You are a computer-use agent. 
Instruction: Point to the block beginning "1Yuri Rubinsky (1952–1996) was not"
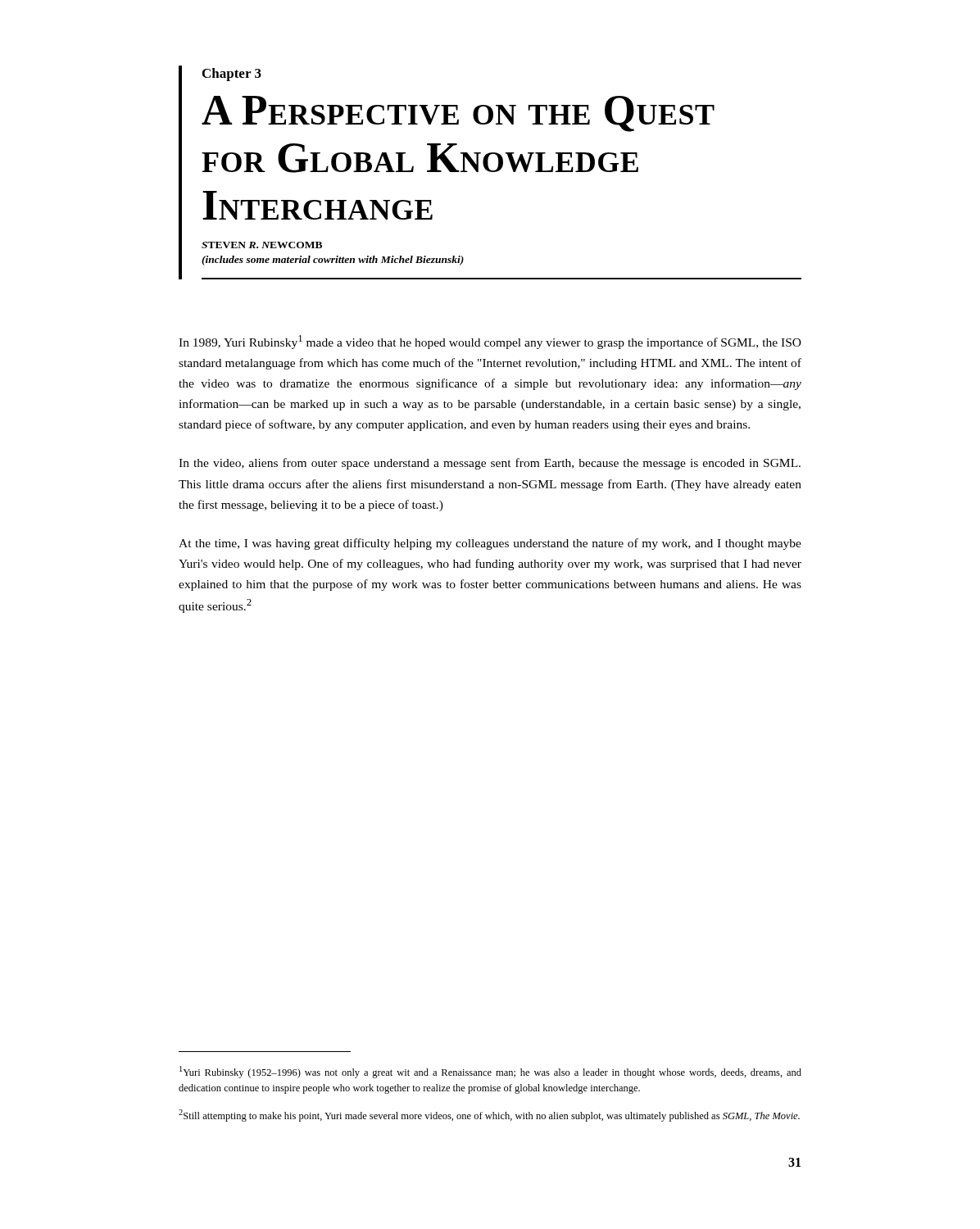(490, 1079)
